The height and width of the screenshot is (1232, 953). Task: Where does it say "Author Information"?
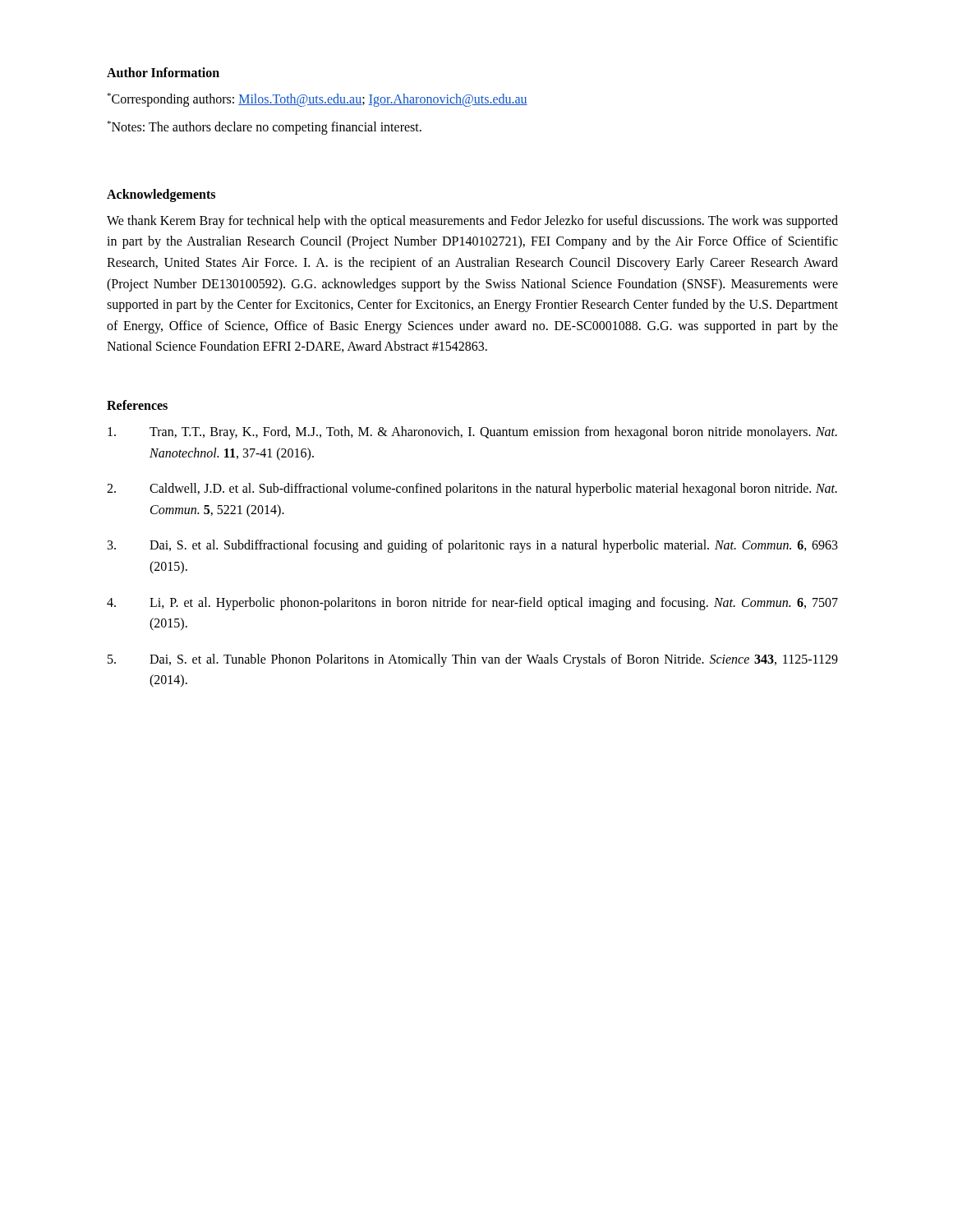(163, 73)
